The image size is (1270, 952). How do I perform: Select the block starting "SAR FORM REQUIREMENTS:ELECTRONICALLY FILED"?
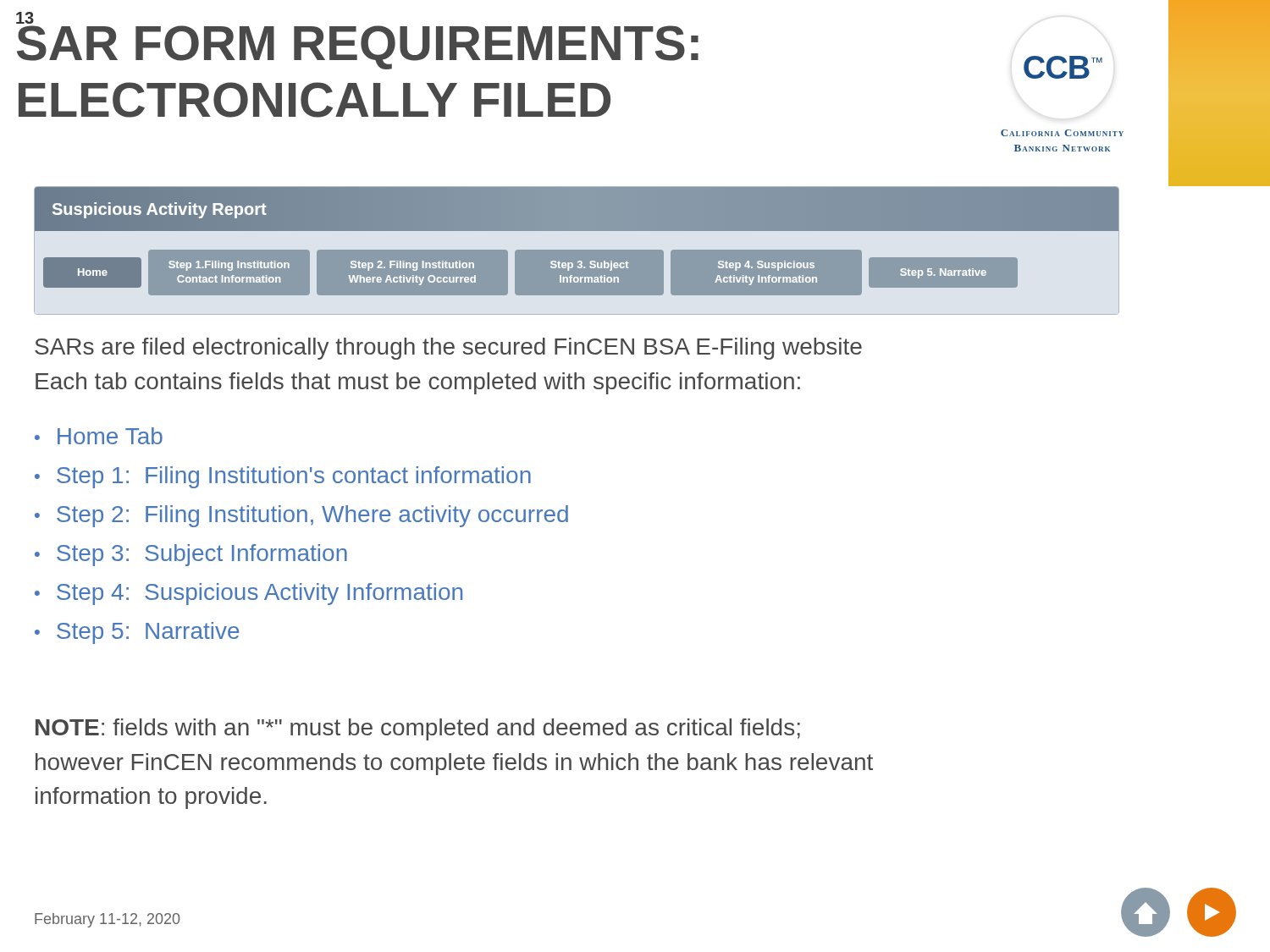384,72
